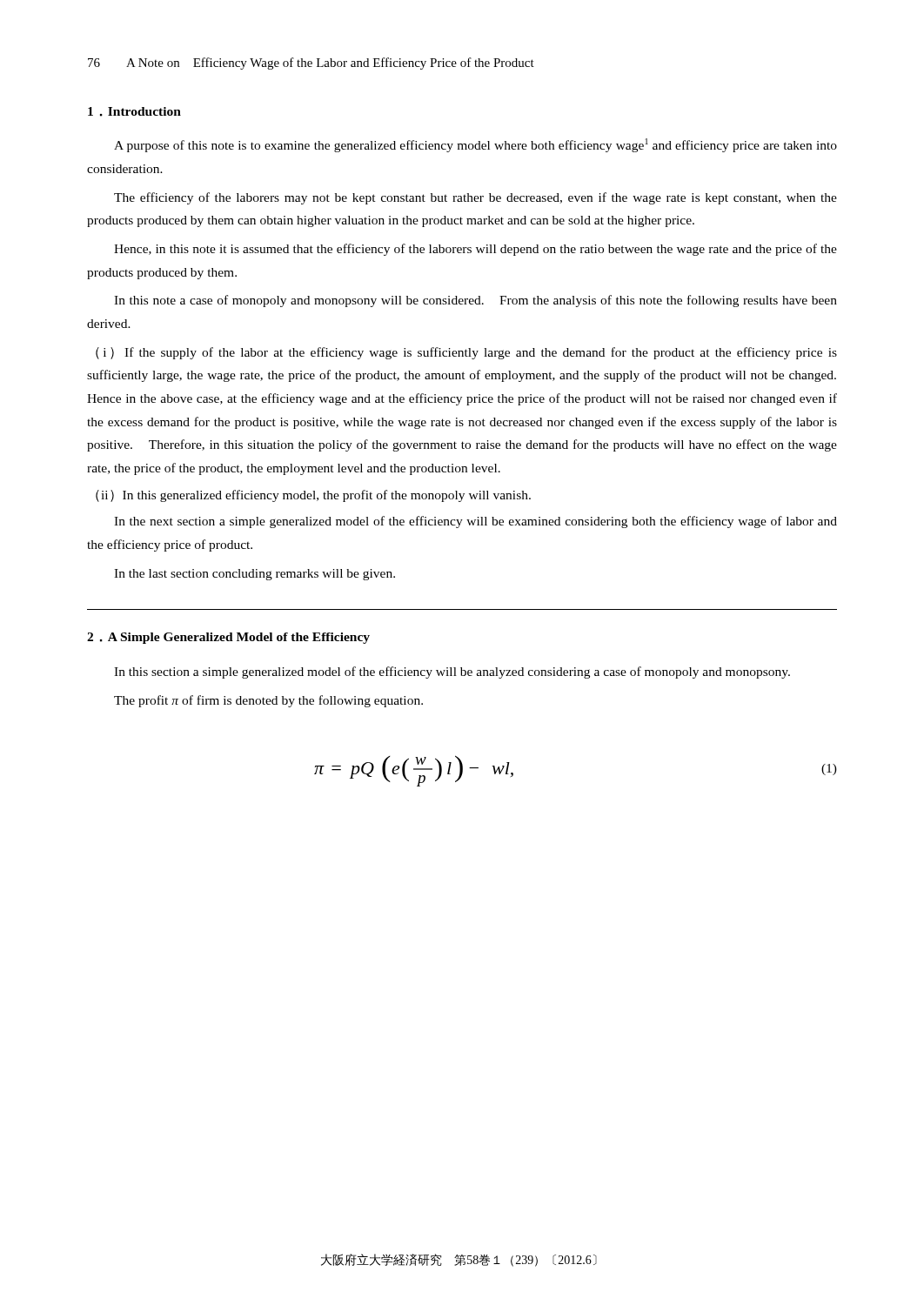The image size is (924, 1305).
Task: Point to the text starting "2．A Simple Generalized Model of the Efficiency"
Action: (228, 637)
